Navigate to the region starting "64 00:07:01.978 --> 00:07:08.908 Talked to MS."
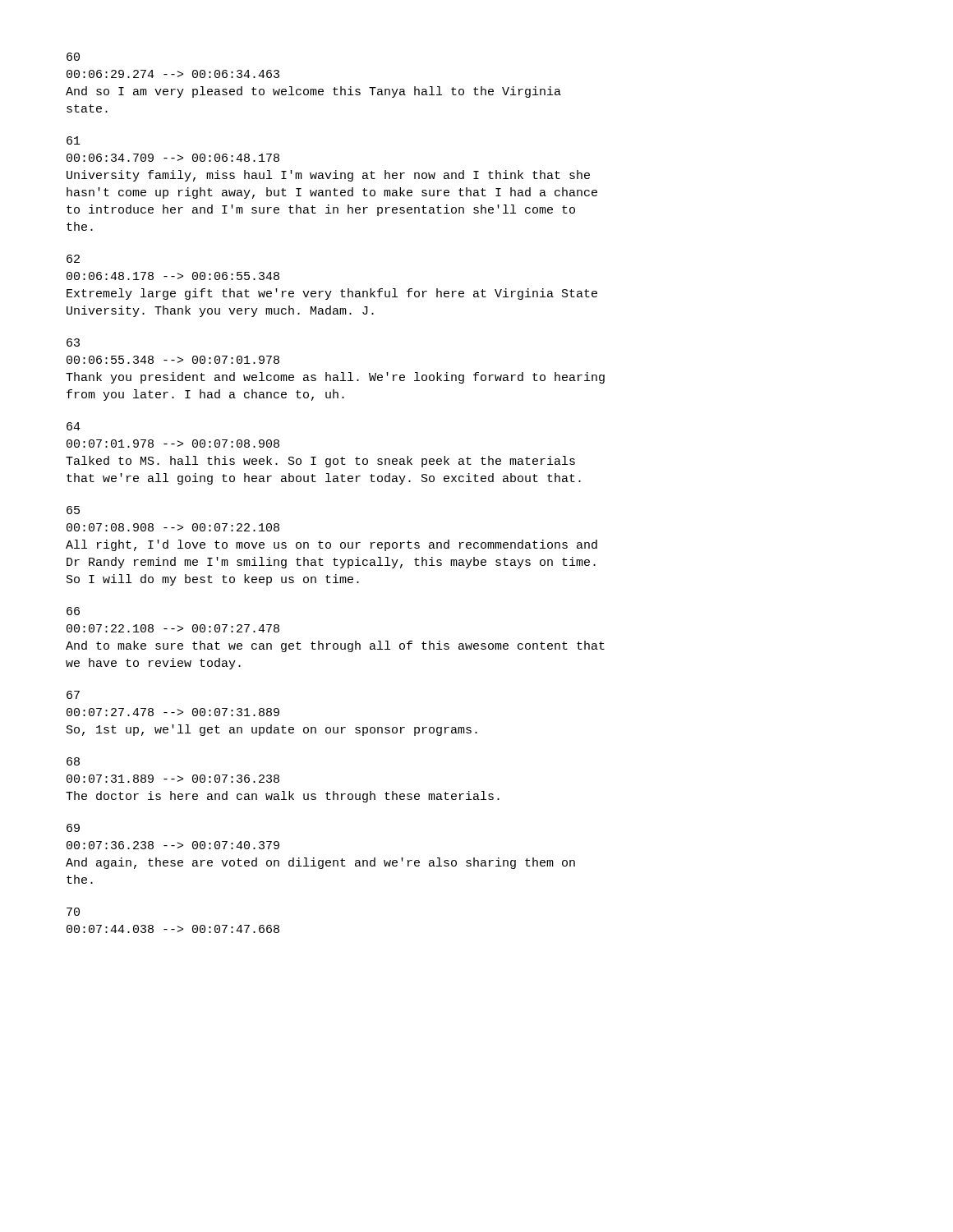This screenshot has height=1232, width=953. (325, 453)
